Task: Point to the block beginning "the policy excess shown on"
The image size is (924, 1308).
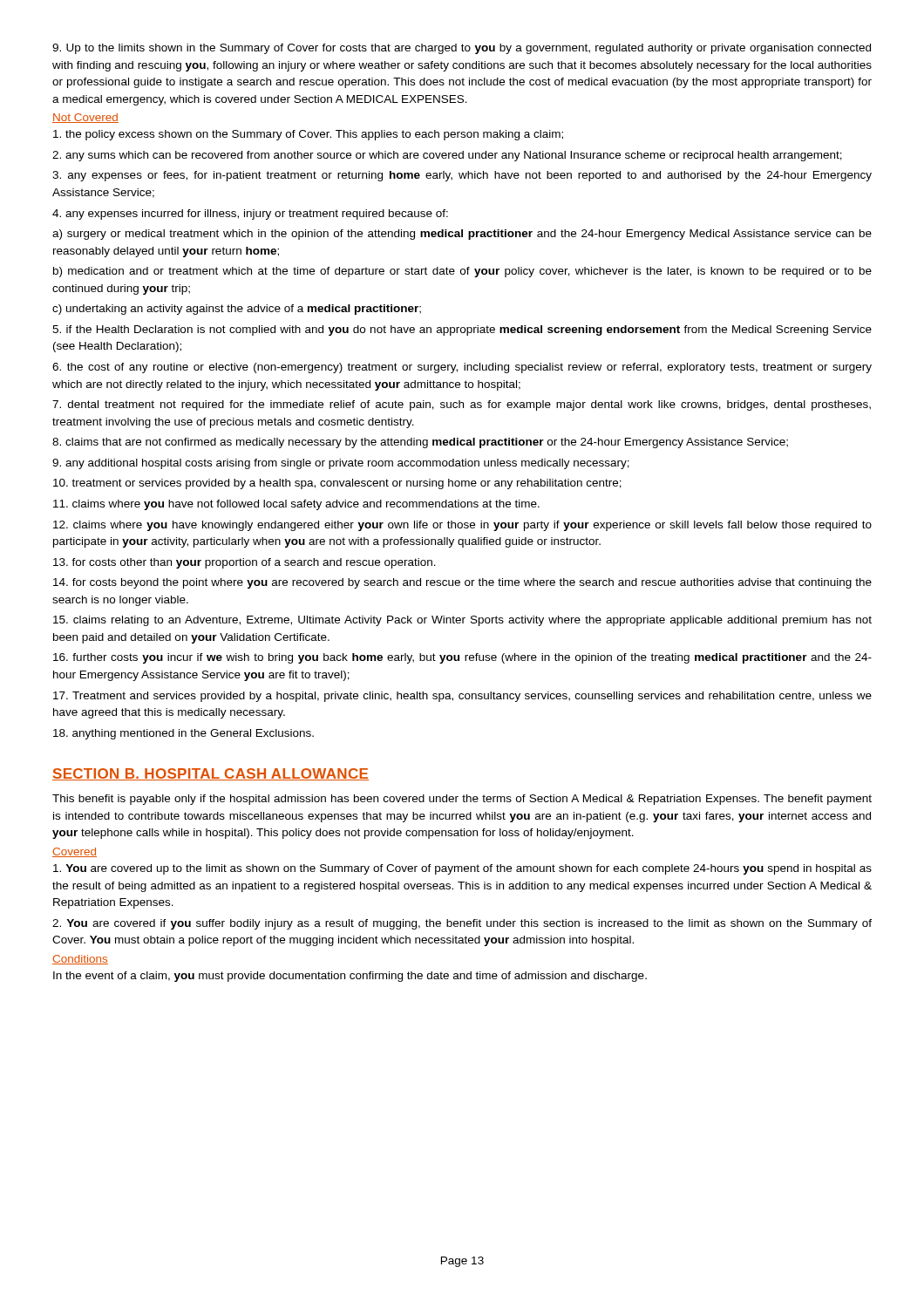Action: pos(462,134)
